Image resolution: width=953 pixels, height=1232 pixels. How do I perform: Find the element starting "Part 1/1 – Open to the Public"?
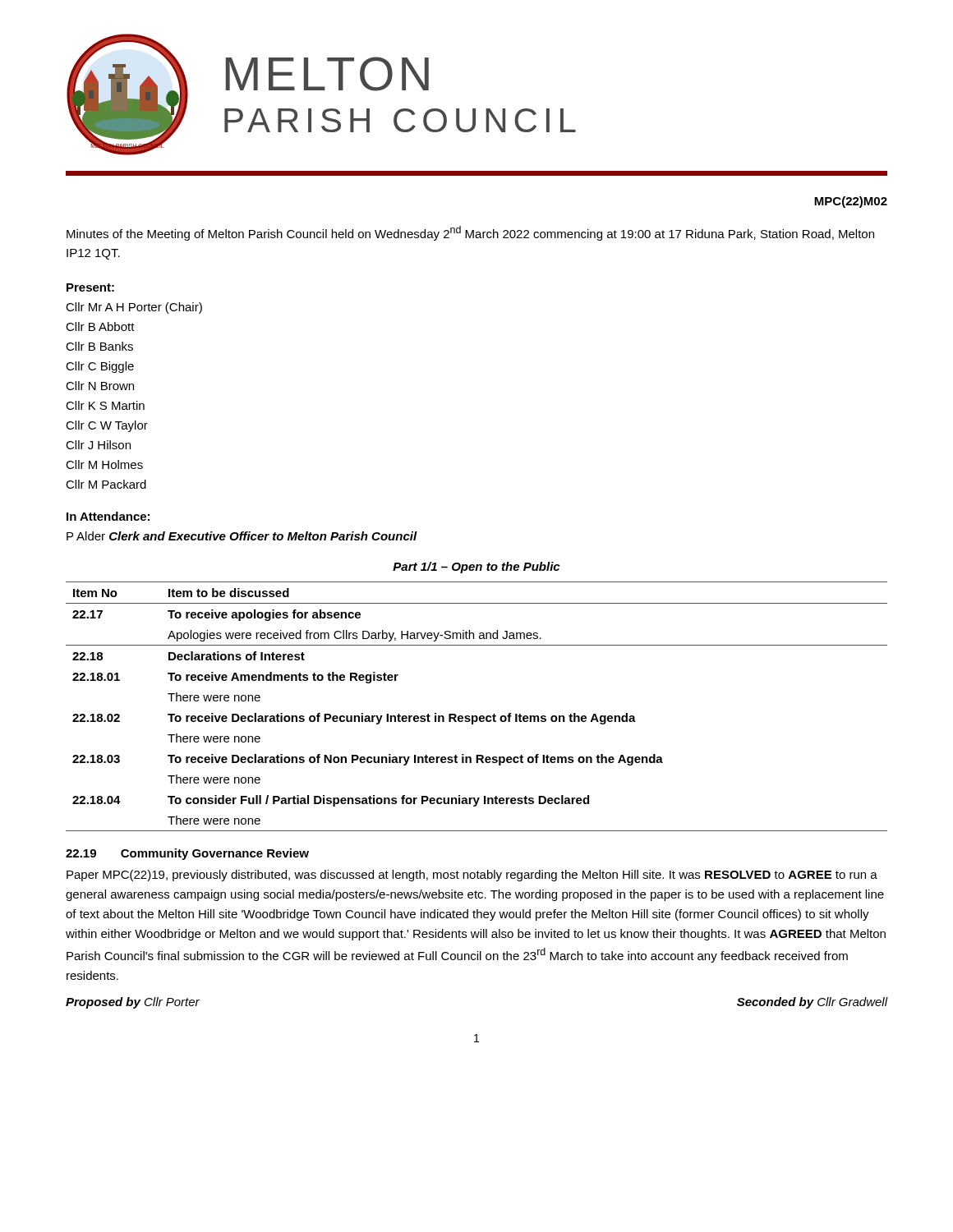(x=476, y=566)
